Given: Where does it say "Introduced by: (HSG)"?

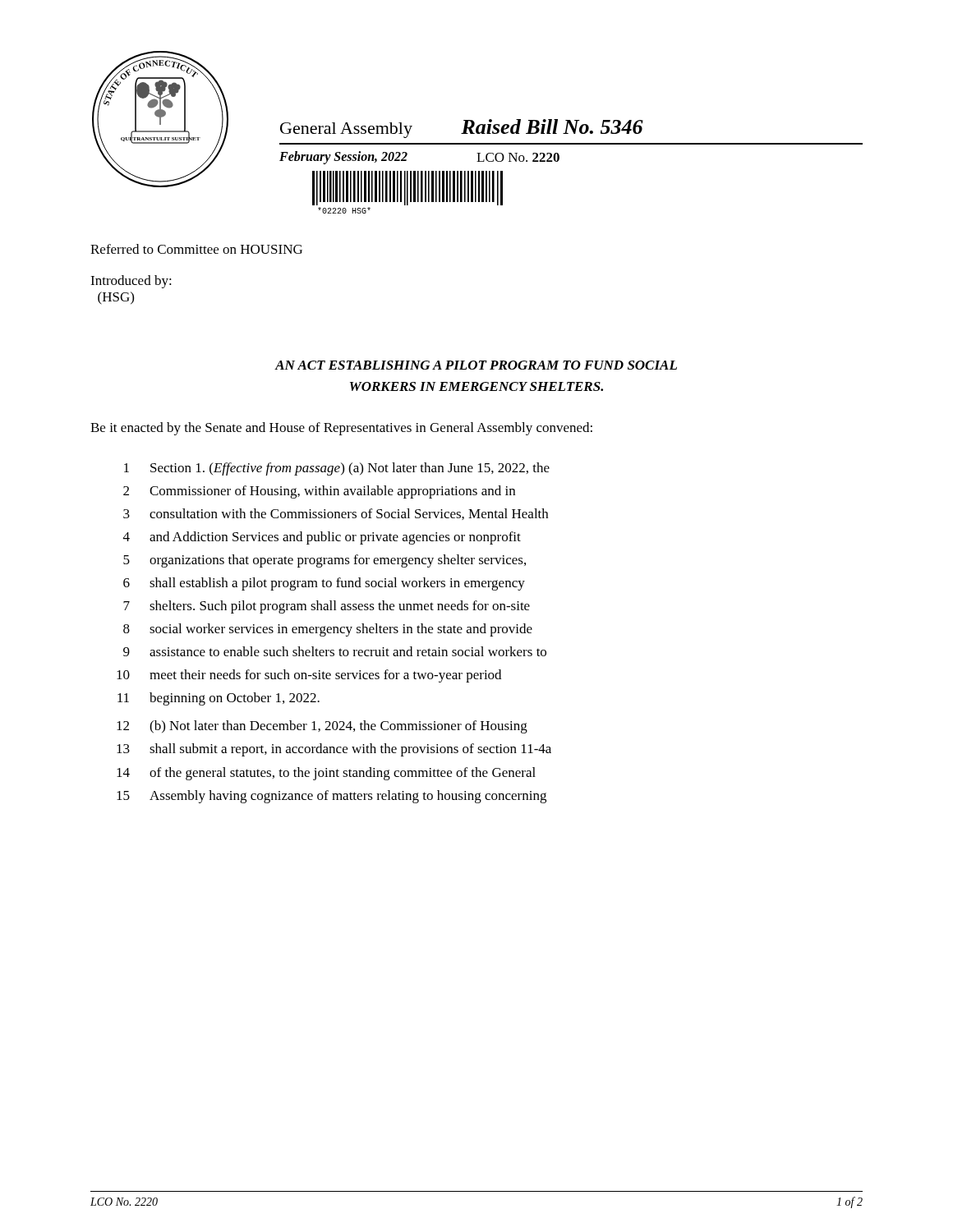Looking at the screenshot, I should tap(131, 289).
